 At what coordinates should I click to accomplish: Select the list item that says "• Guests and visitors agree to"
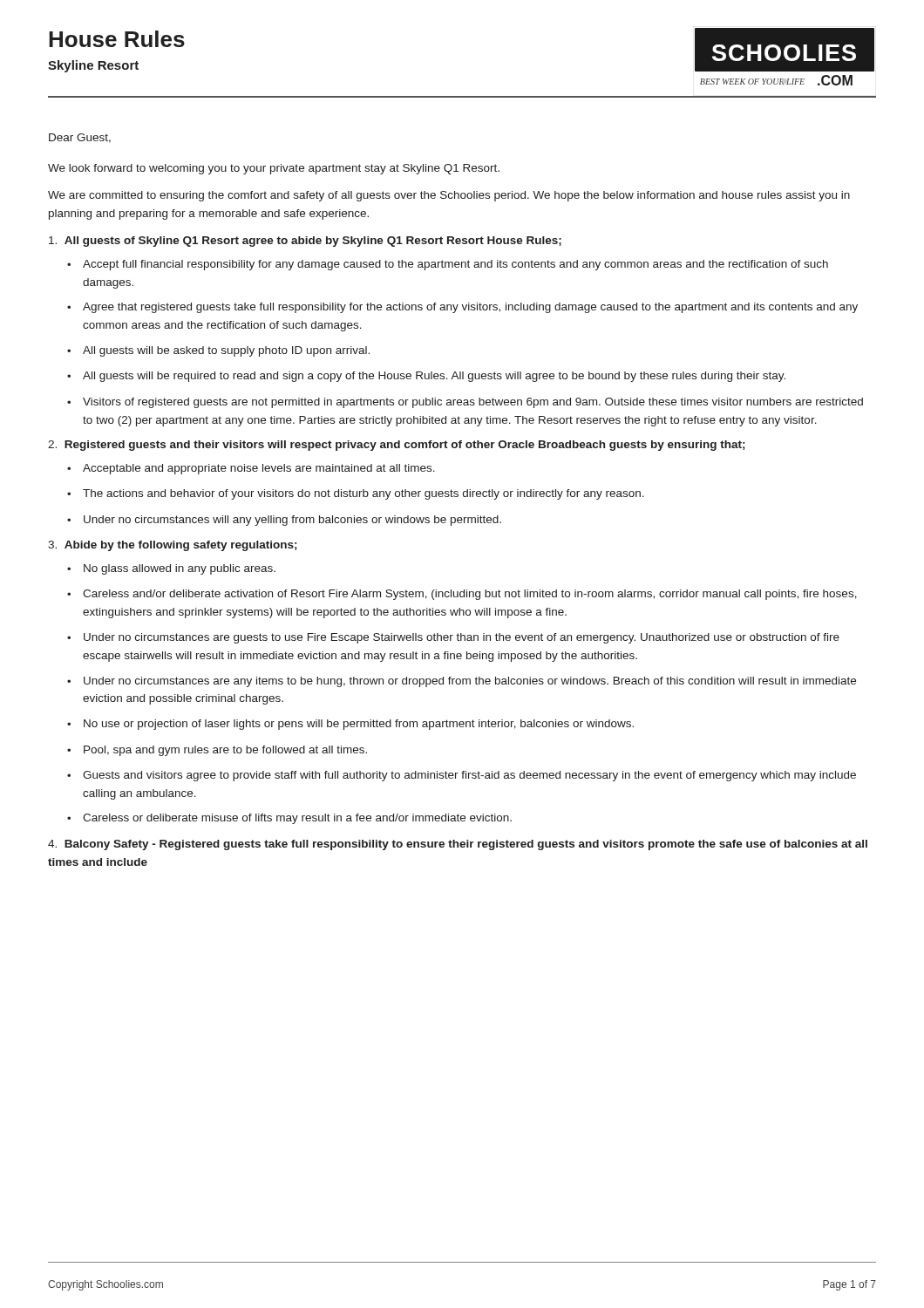tap(472, 784)
